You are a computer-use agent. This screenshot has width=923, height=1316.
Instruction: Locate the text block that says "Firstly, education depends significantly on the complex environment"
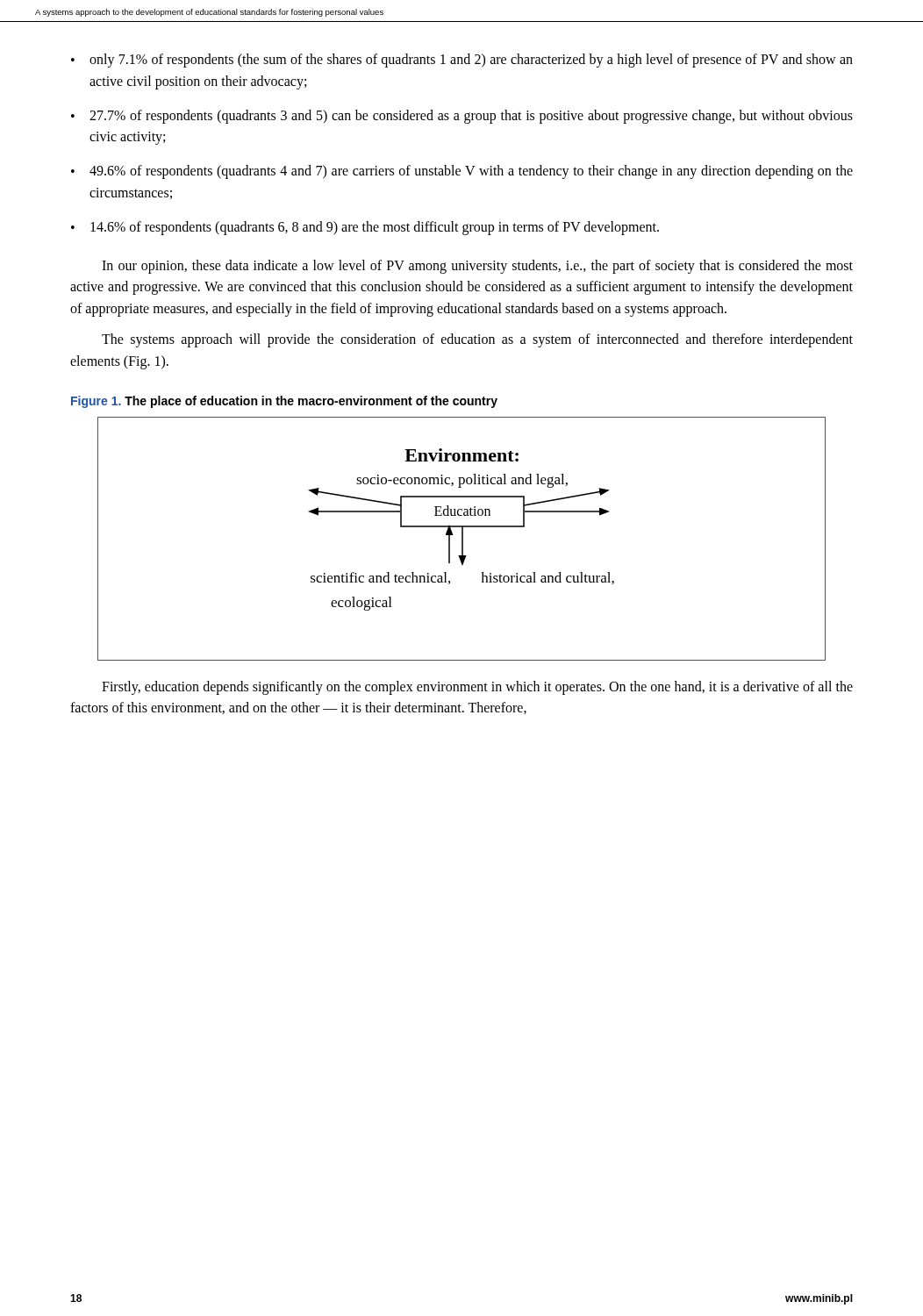462,697
